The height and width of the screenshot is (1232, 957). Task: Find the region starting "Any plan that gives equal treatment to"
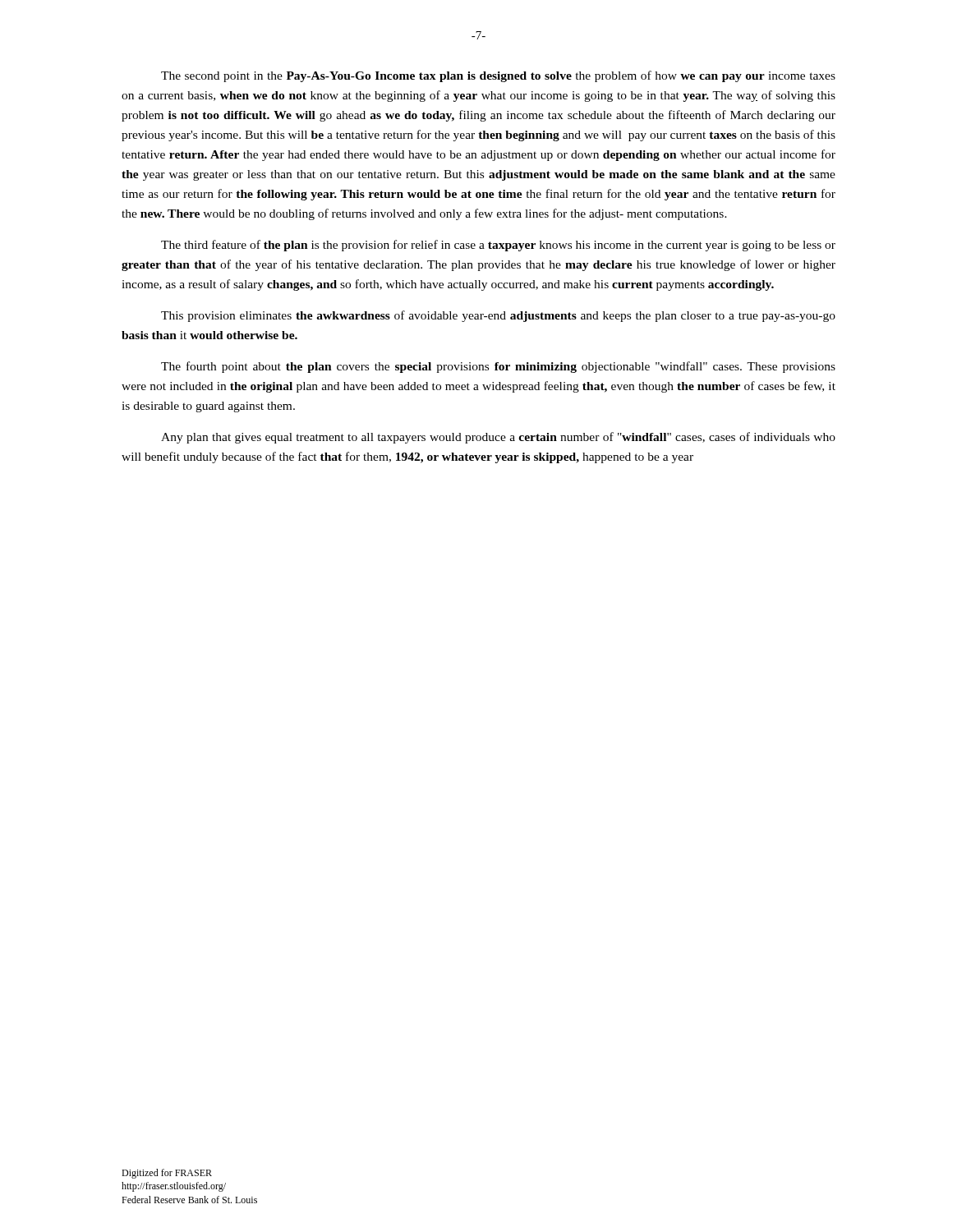click(x=478, y=447)
